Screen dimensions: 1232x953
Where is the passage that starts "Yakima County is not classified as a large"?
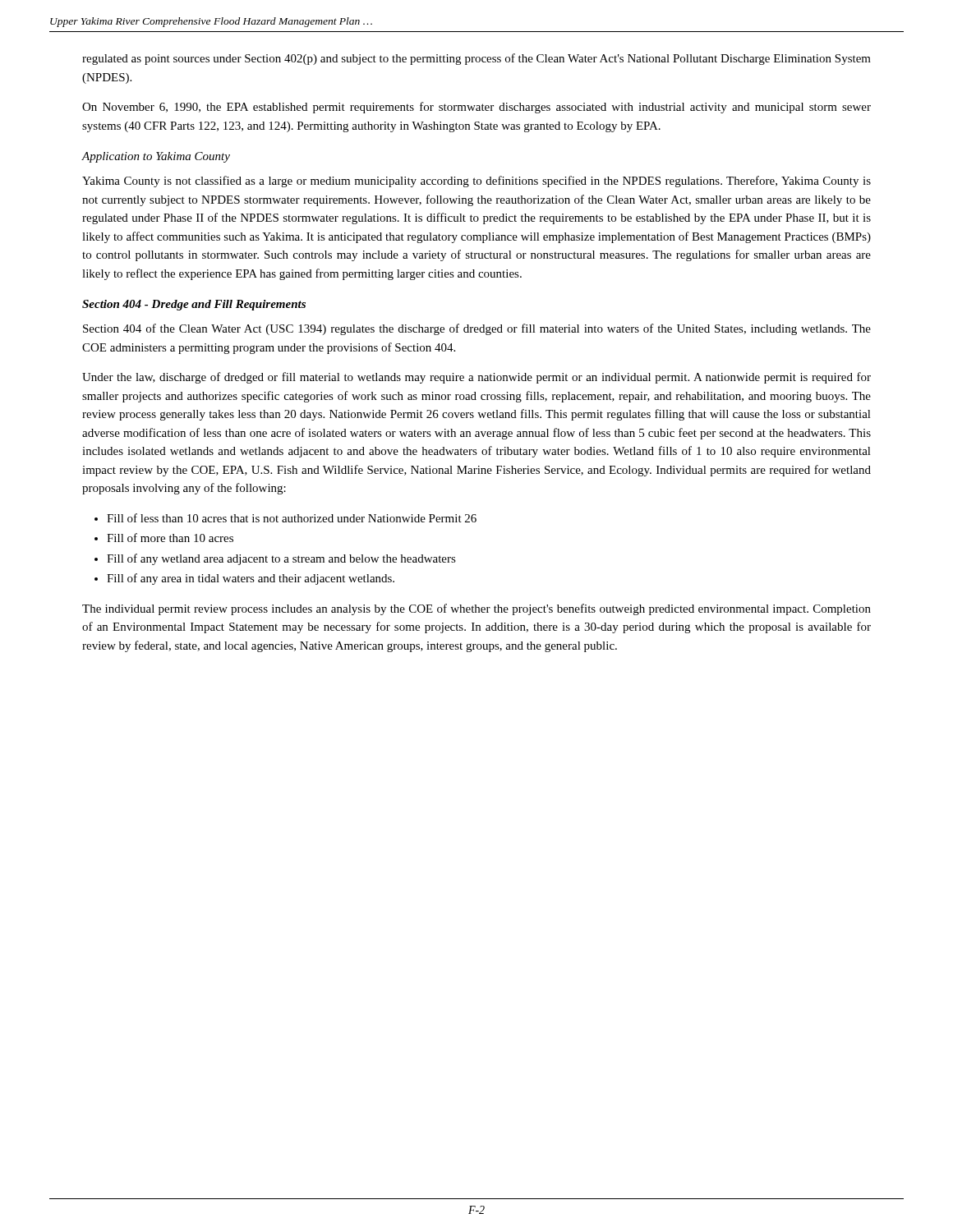click(476, 227)
